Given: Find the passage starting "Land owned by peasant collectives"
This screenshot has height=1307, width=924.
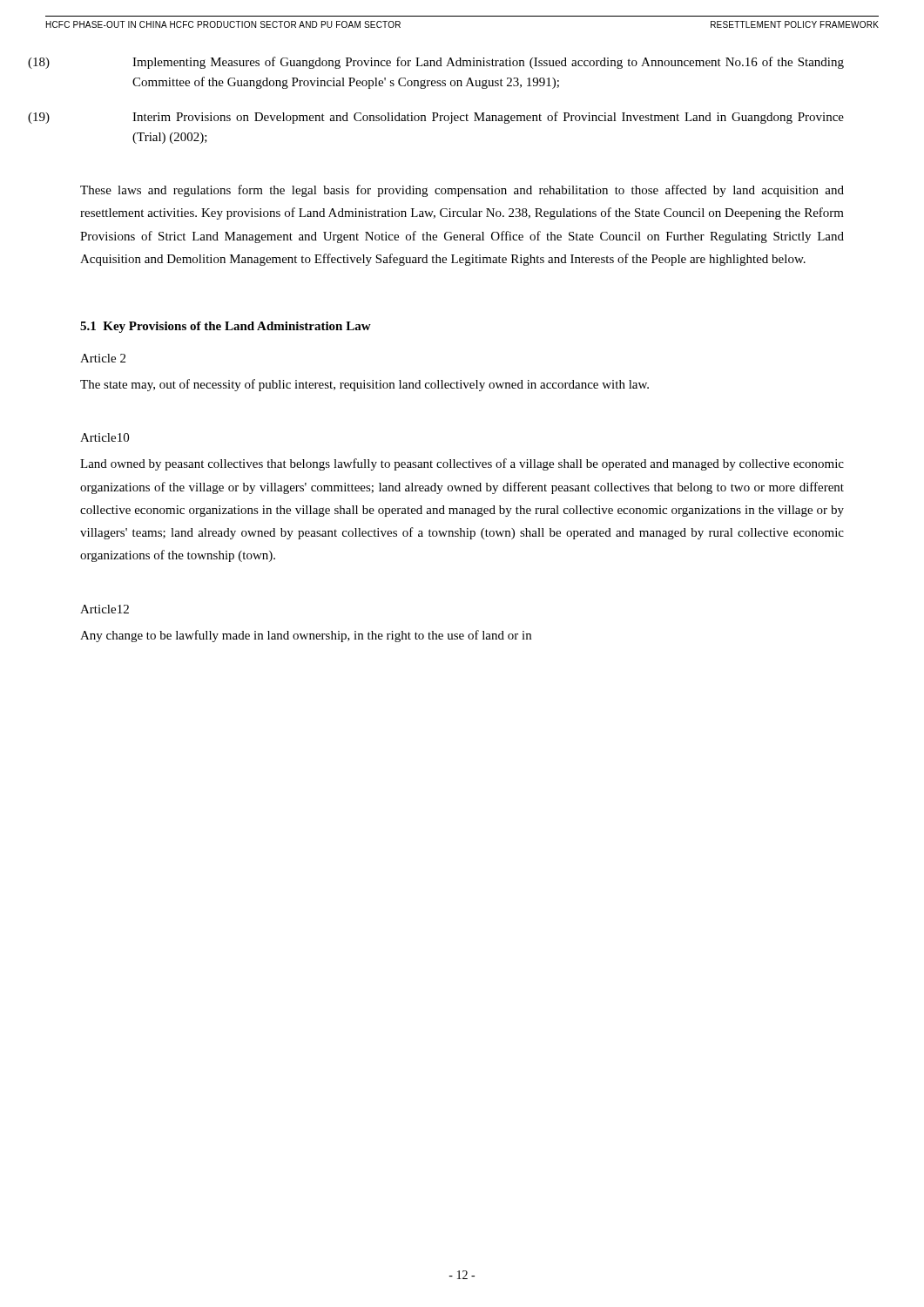Looking at the screenshot, I should click(x=462, y=510).
